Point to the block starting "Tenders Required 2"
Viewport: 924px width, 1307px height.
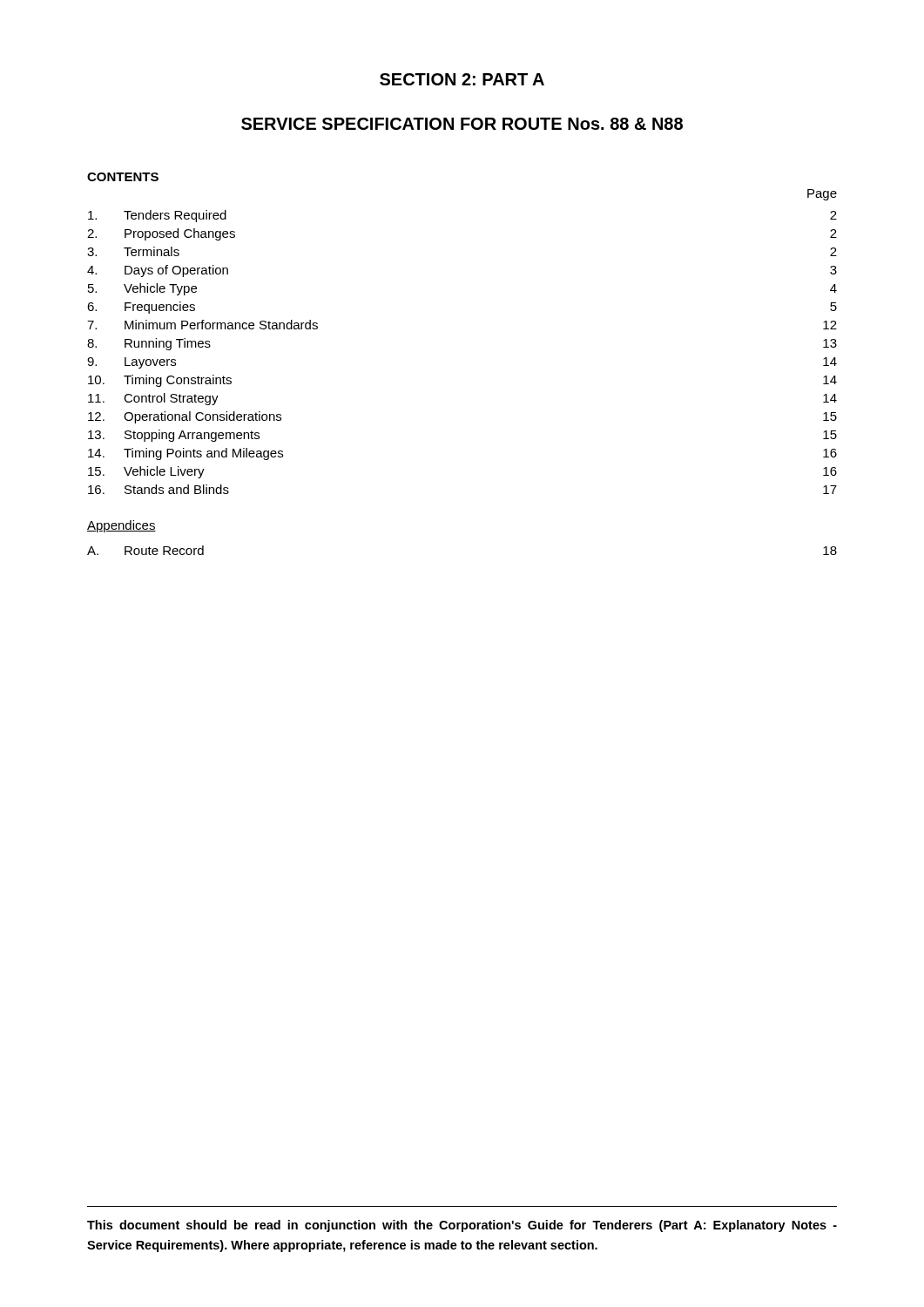178,216
